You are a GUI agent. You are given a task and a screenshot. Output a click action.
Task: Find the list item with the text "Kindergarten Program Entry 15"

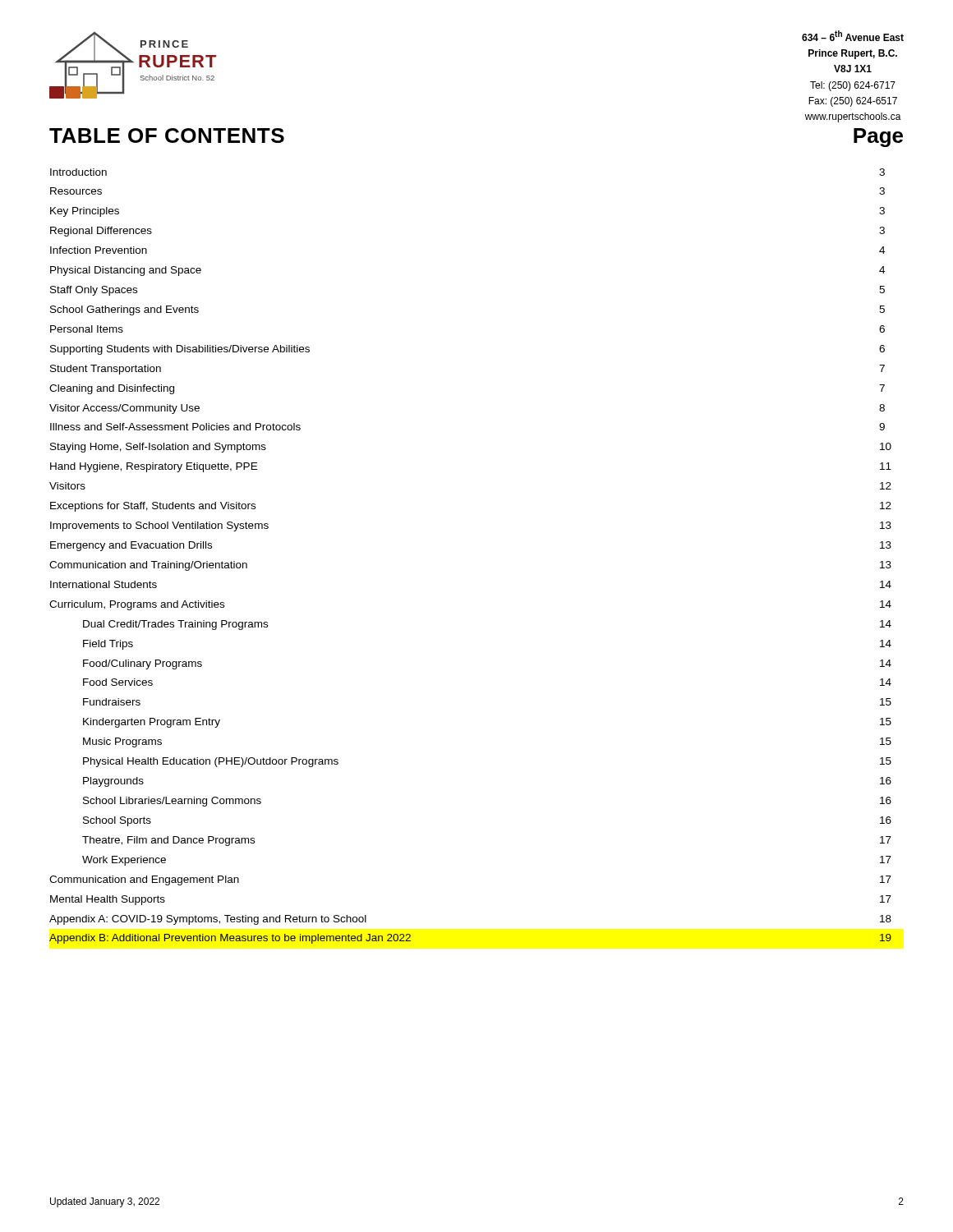(152, 722)
